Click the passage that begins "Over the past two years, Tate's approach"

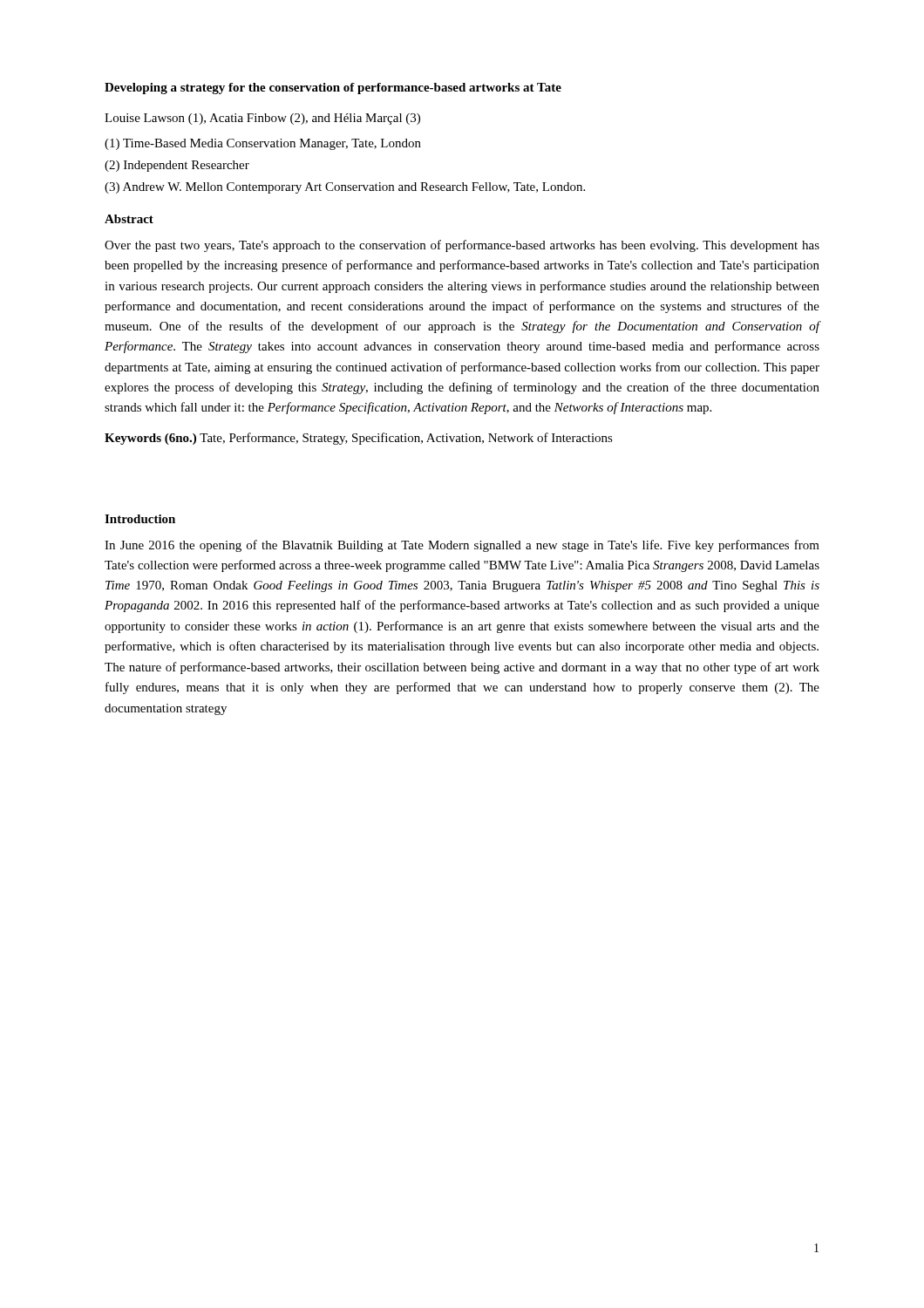point(462,326)
